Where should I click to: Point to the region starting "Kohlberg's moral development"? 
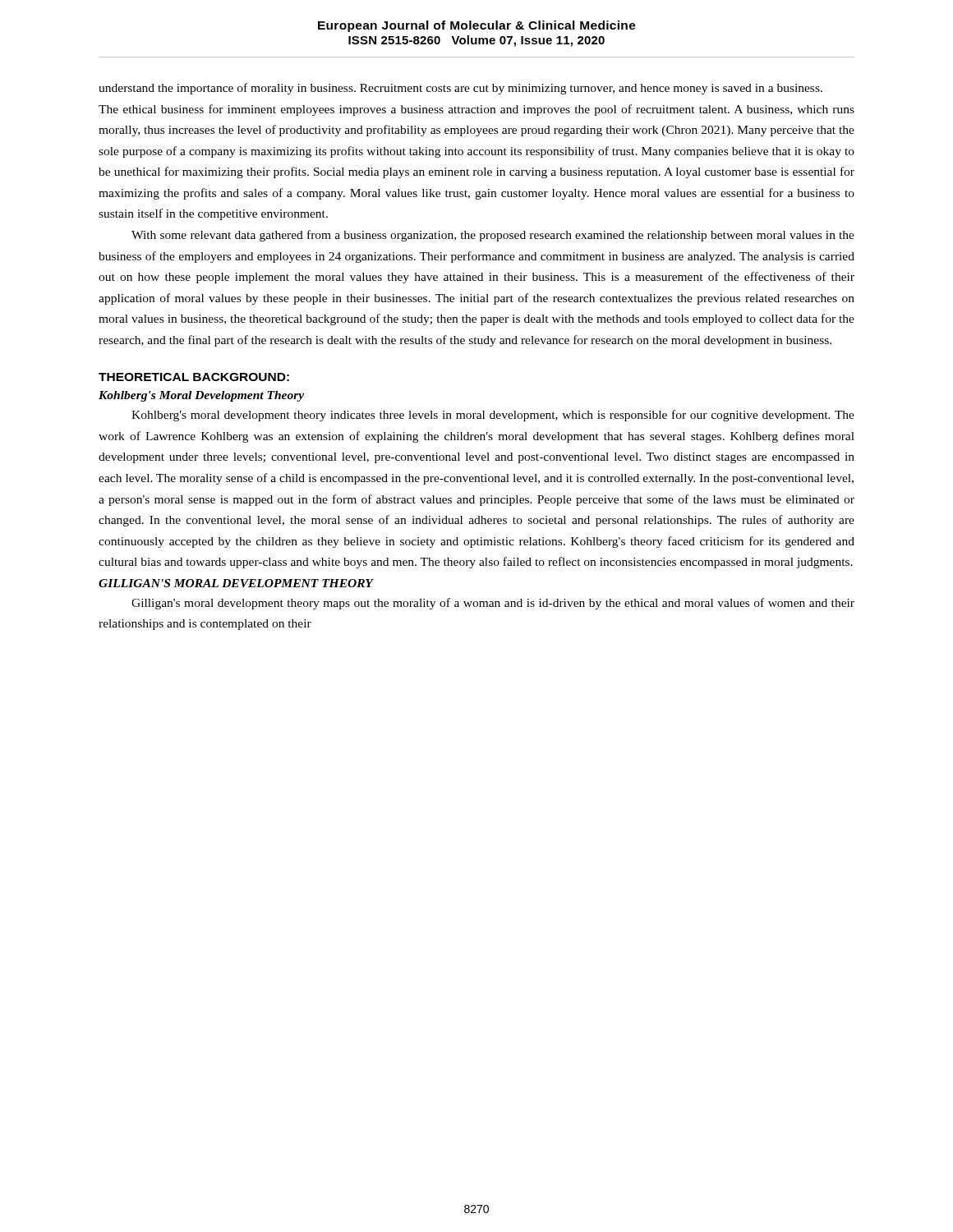tap(476, 488)
